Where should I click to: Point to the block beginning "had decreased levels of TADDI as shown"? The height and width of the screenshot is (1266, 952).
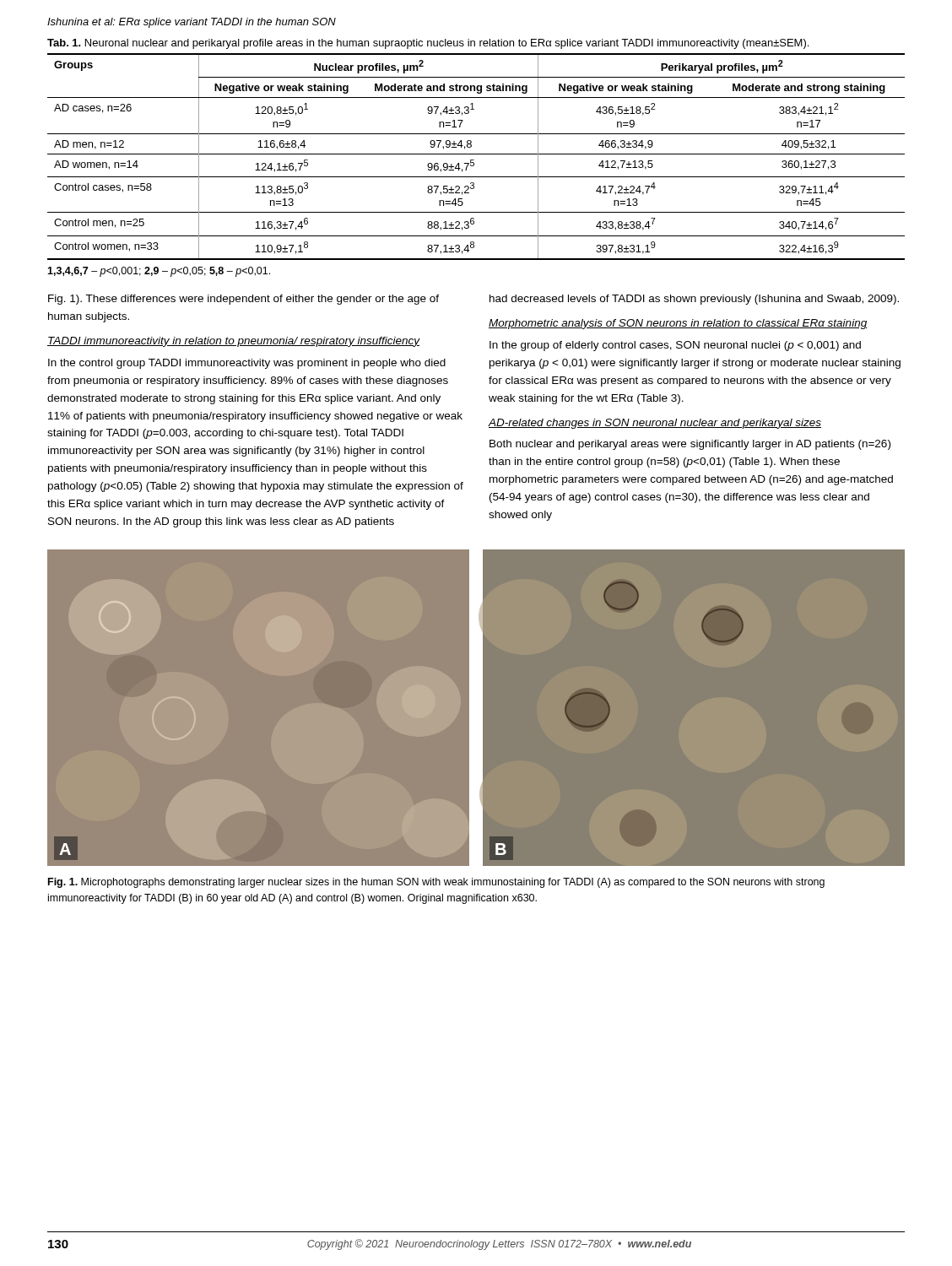click(x=697, y=299)
